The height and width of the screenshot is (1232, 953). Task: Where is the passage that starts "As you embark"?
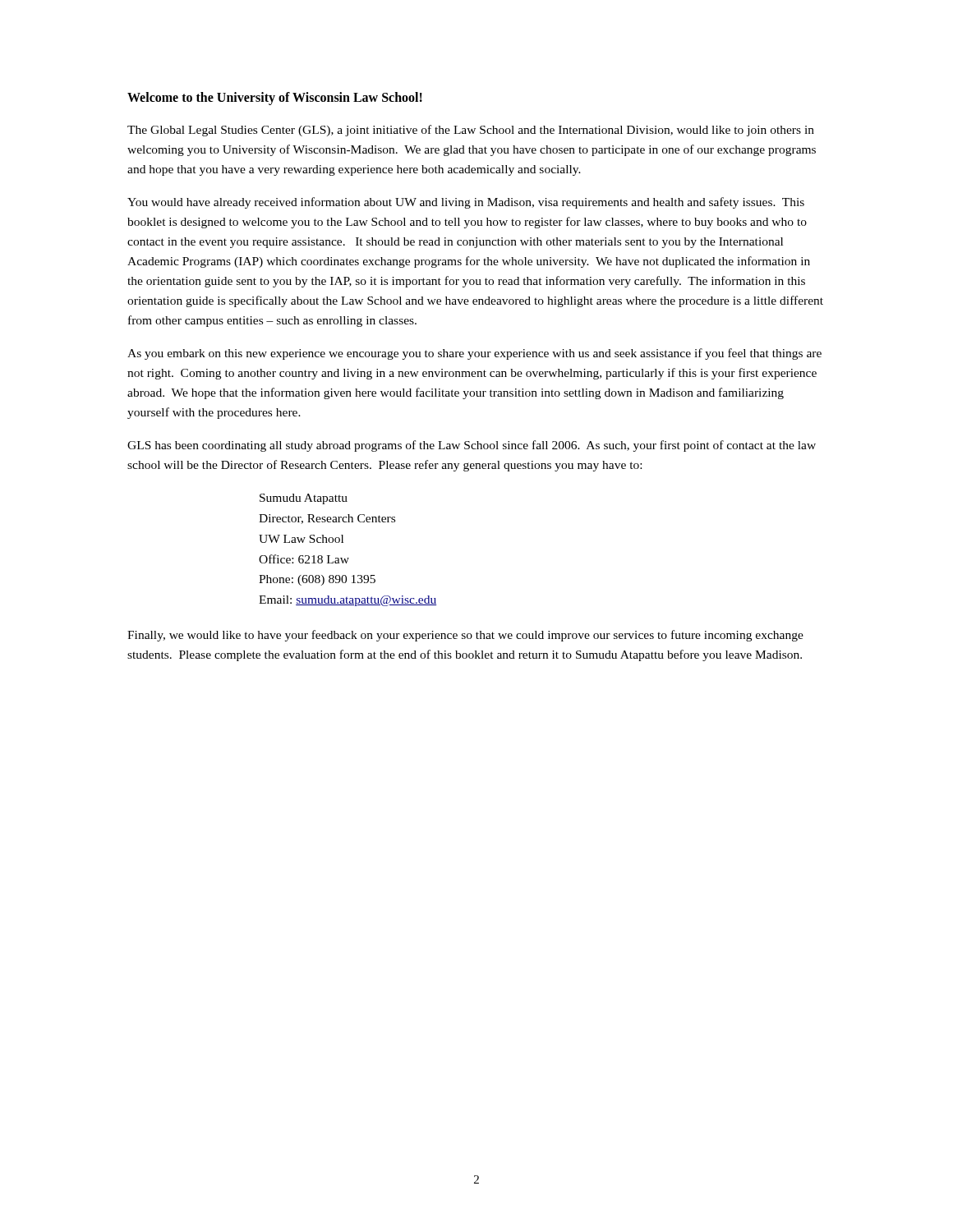[475, 382]
